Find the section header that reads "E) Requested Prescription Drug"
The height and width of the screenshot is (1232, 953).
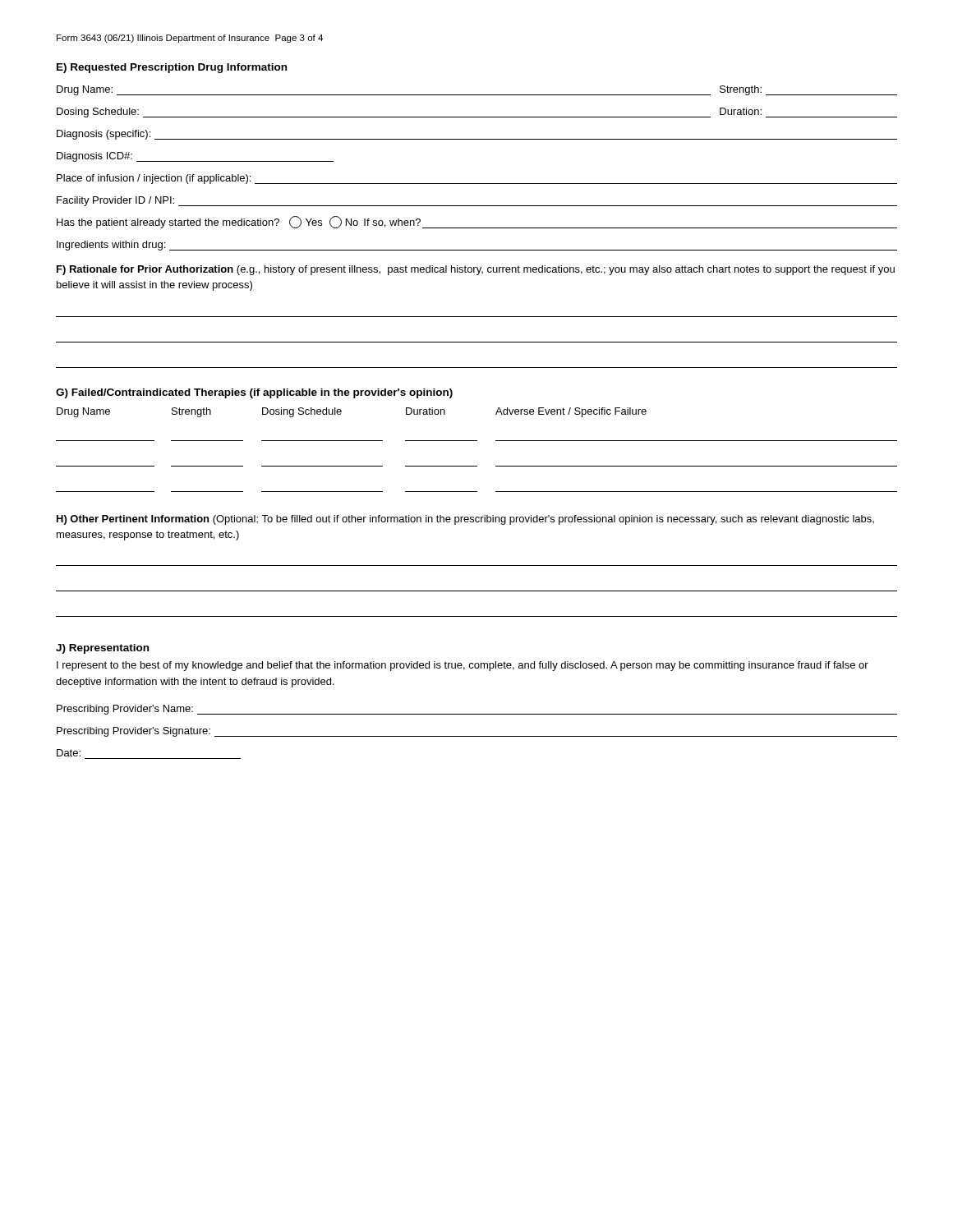point(172,67)
